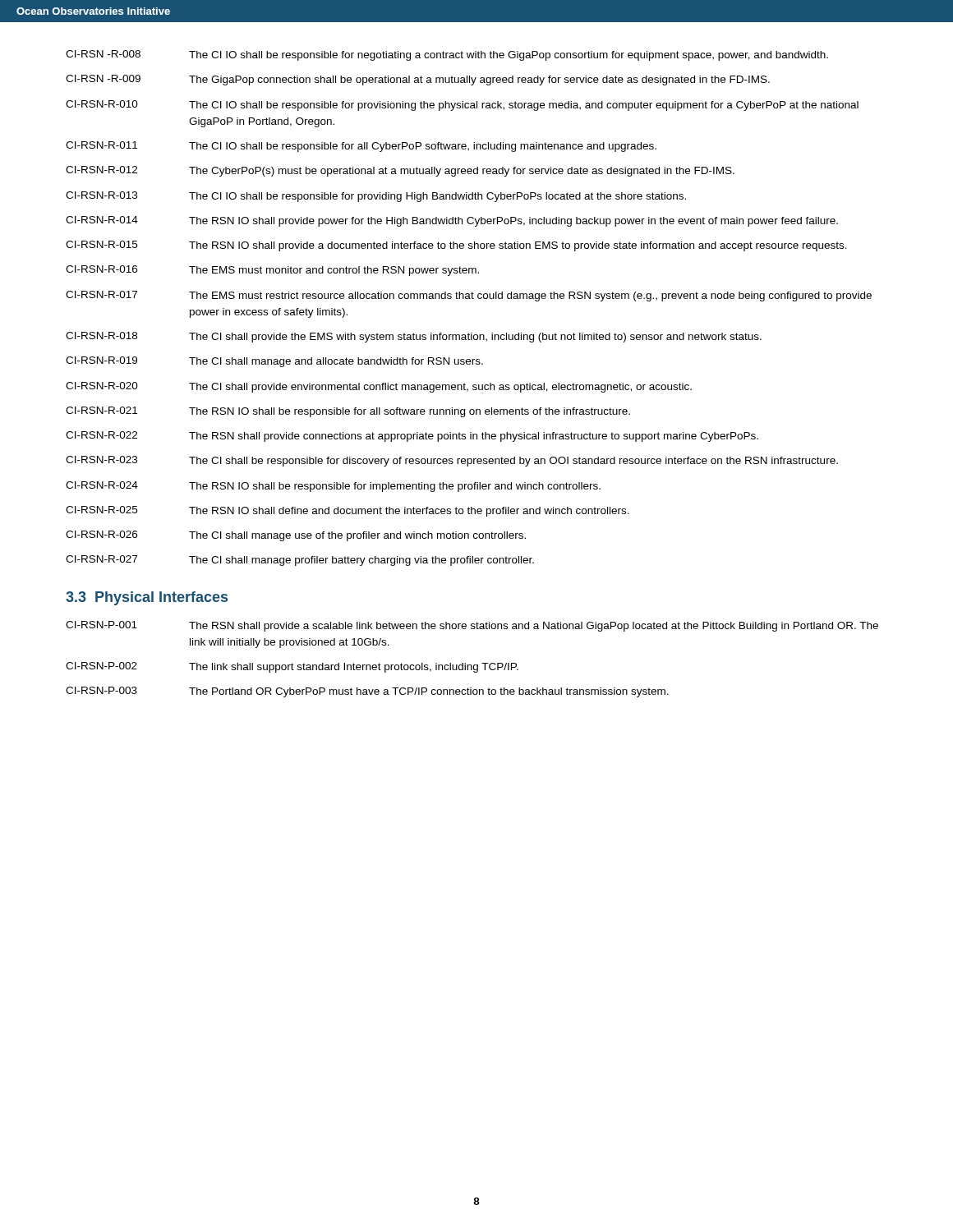Screen dimensions: 1232x953
Task: Select the list item that reads "CI-RSN-R-016 The EMS must monitor and"
Action: tap(476, 270)
